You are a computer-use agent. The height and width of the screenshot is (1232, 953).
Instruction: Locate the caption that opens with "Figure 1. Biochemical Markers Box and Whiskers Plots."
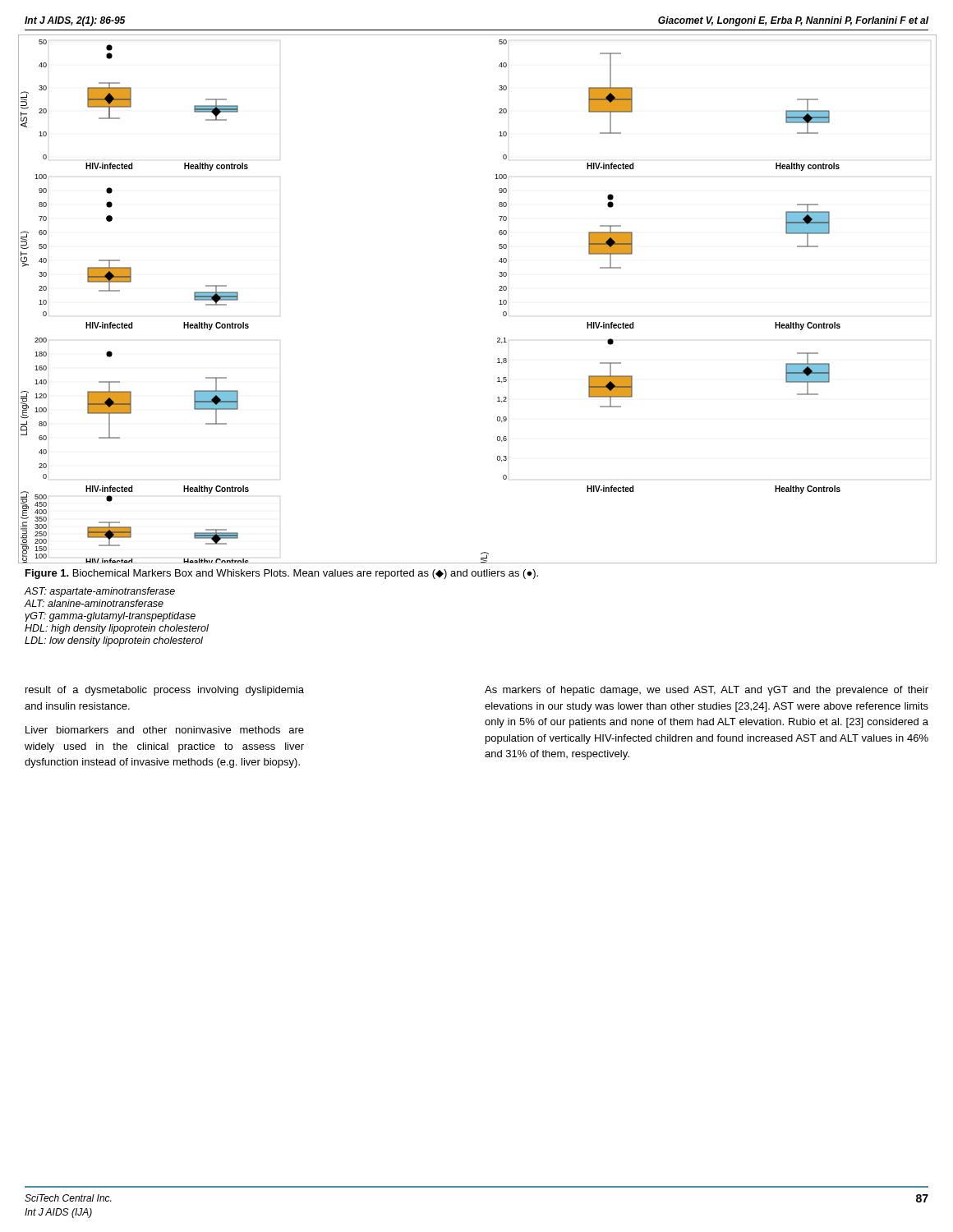tap(282, 573)
